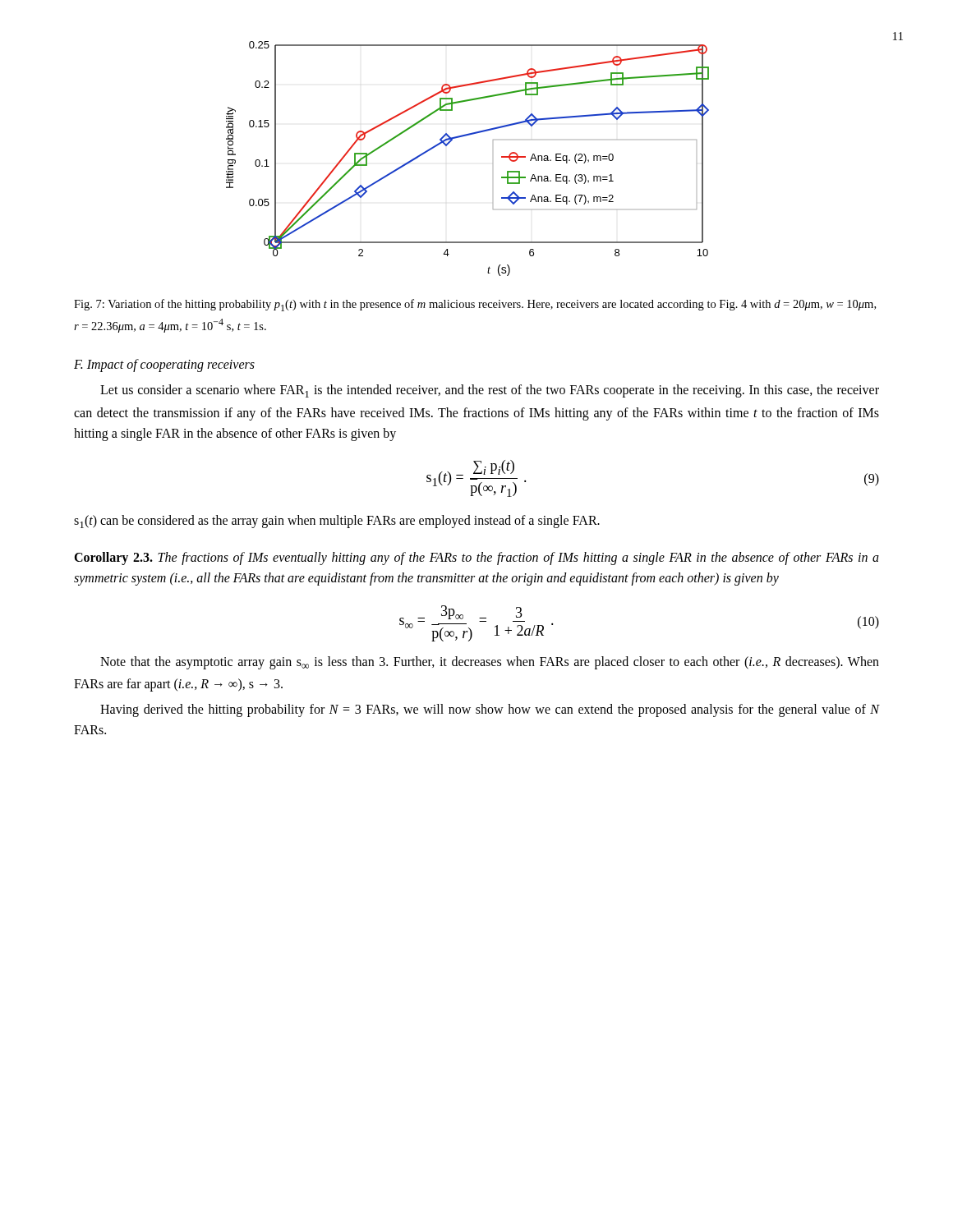This screenshot has width=953, height=1232.
Task: Select the text block that reads "Having derived the hitting probability"
Action: tap(476, 720)
